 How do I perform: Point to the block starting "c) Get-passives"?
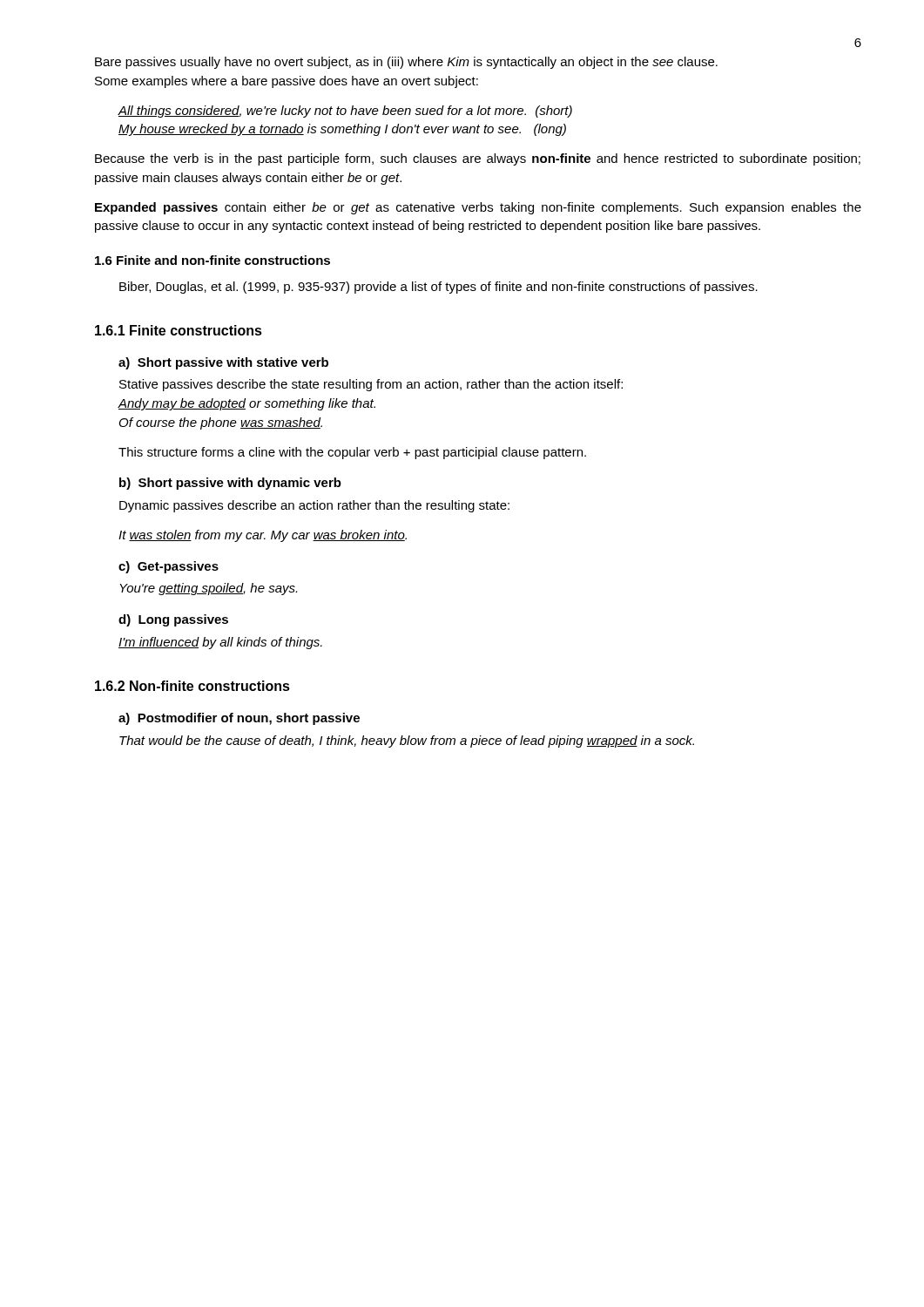coord(169,566)
